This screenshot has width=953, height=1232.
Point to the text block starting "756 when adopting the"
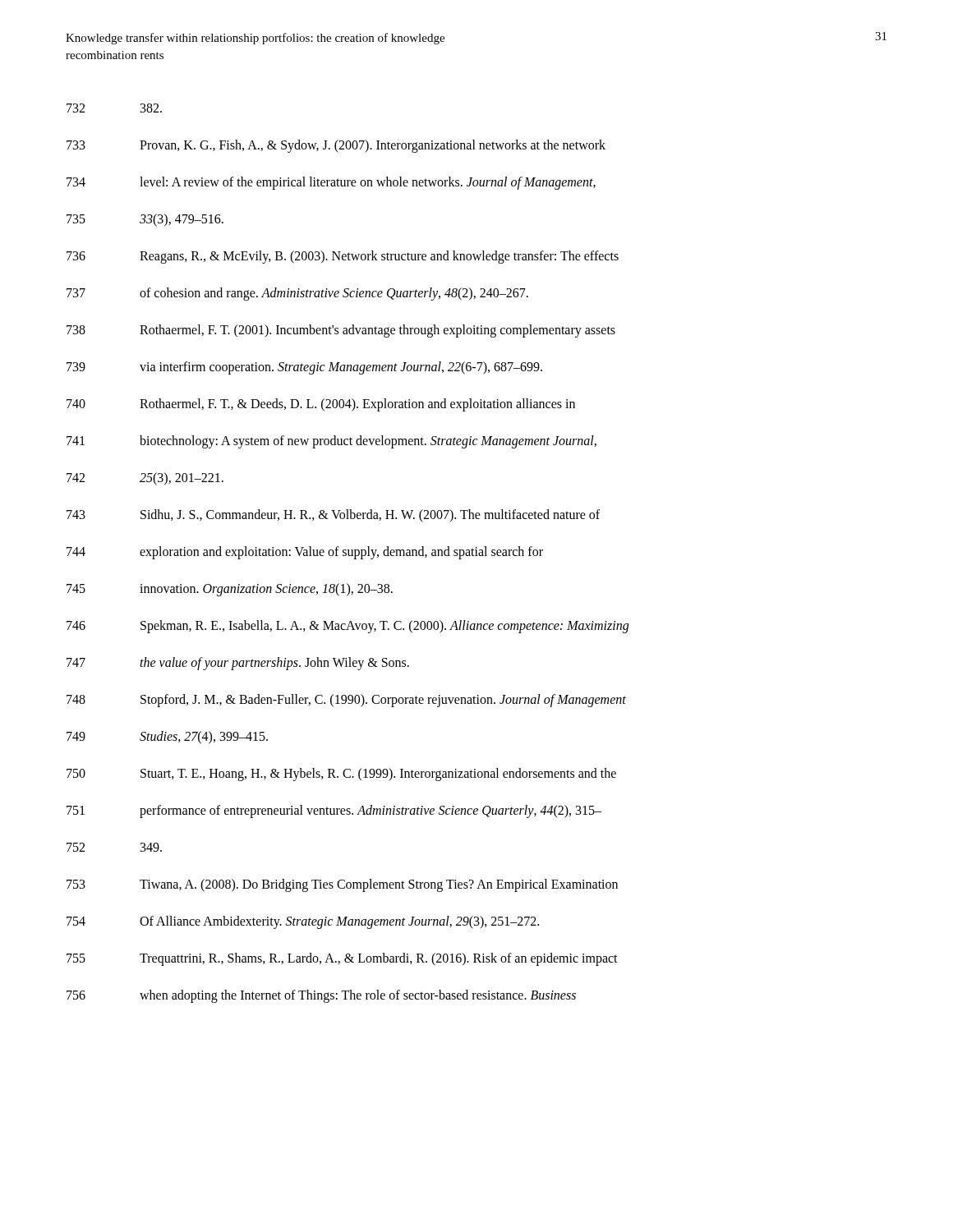click(476, 996)
